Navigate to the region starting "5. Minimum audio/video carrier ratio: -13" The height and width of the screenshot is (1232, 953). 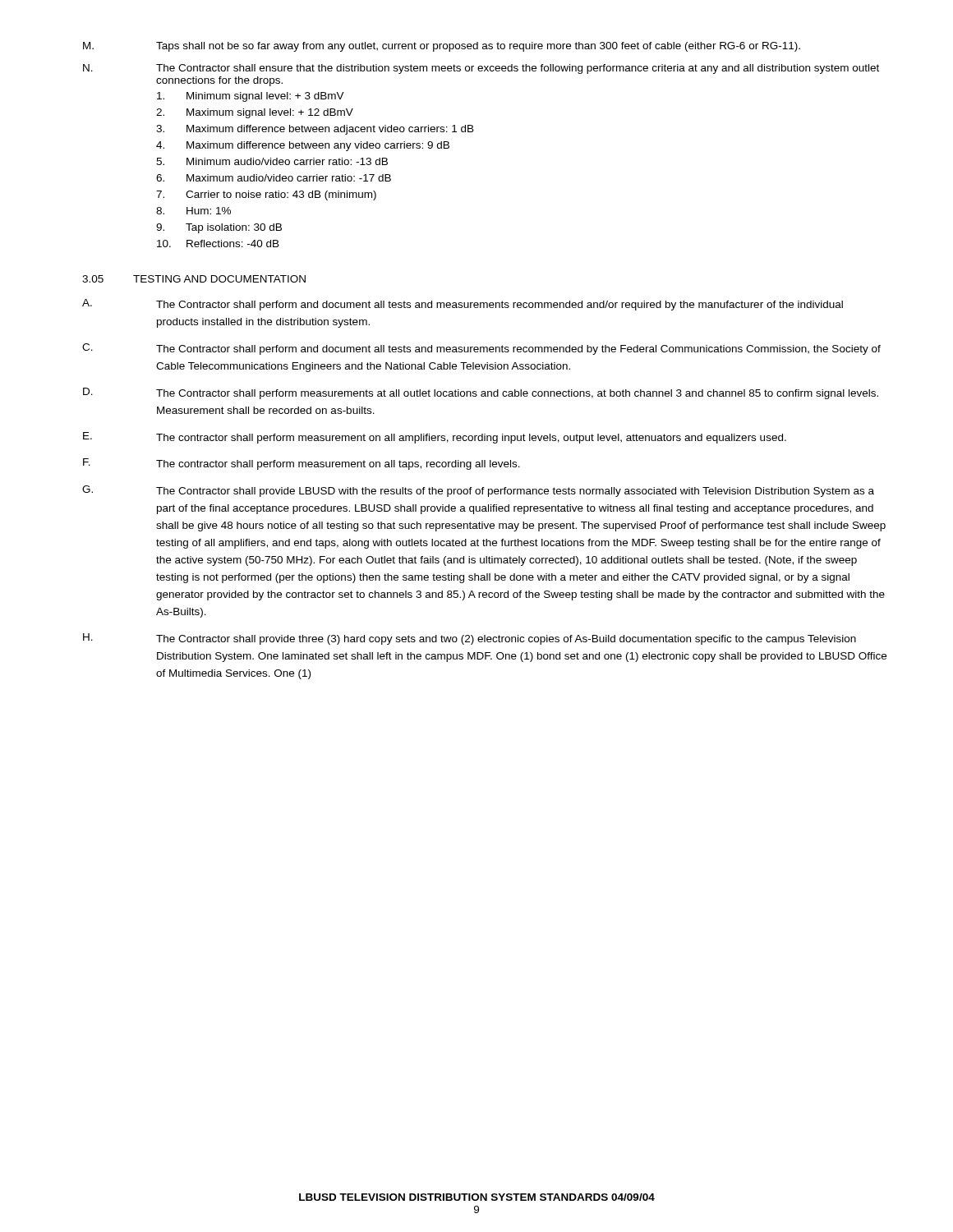coord(272,161)
